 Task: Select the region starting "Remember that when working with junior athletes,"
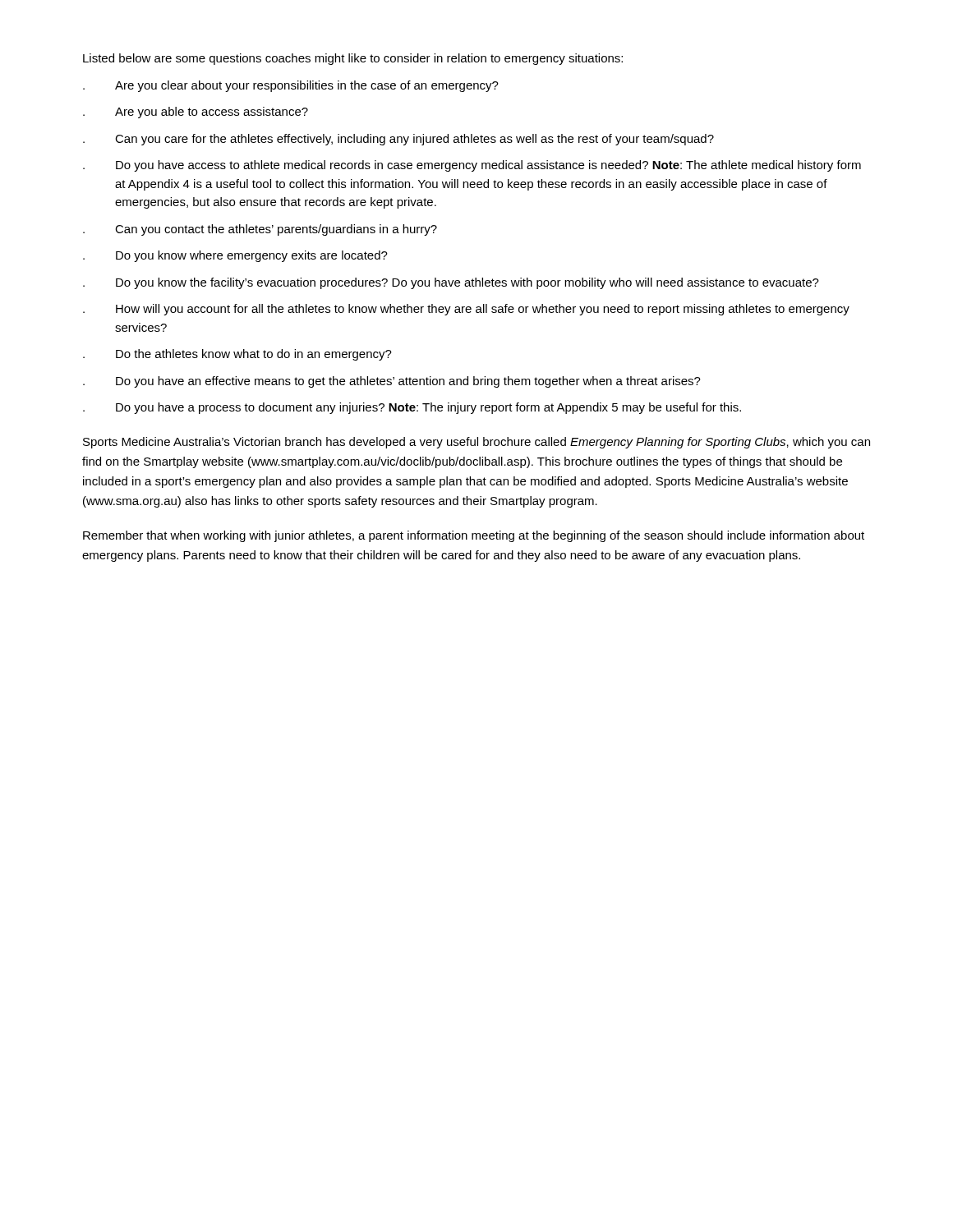tap(473, 545)
